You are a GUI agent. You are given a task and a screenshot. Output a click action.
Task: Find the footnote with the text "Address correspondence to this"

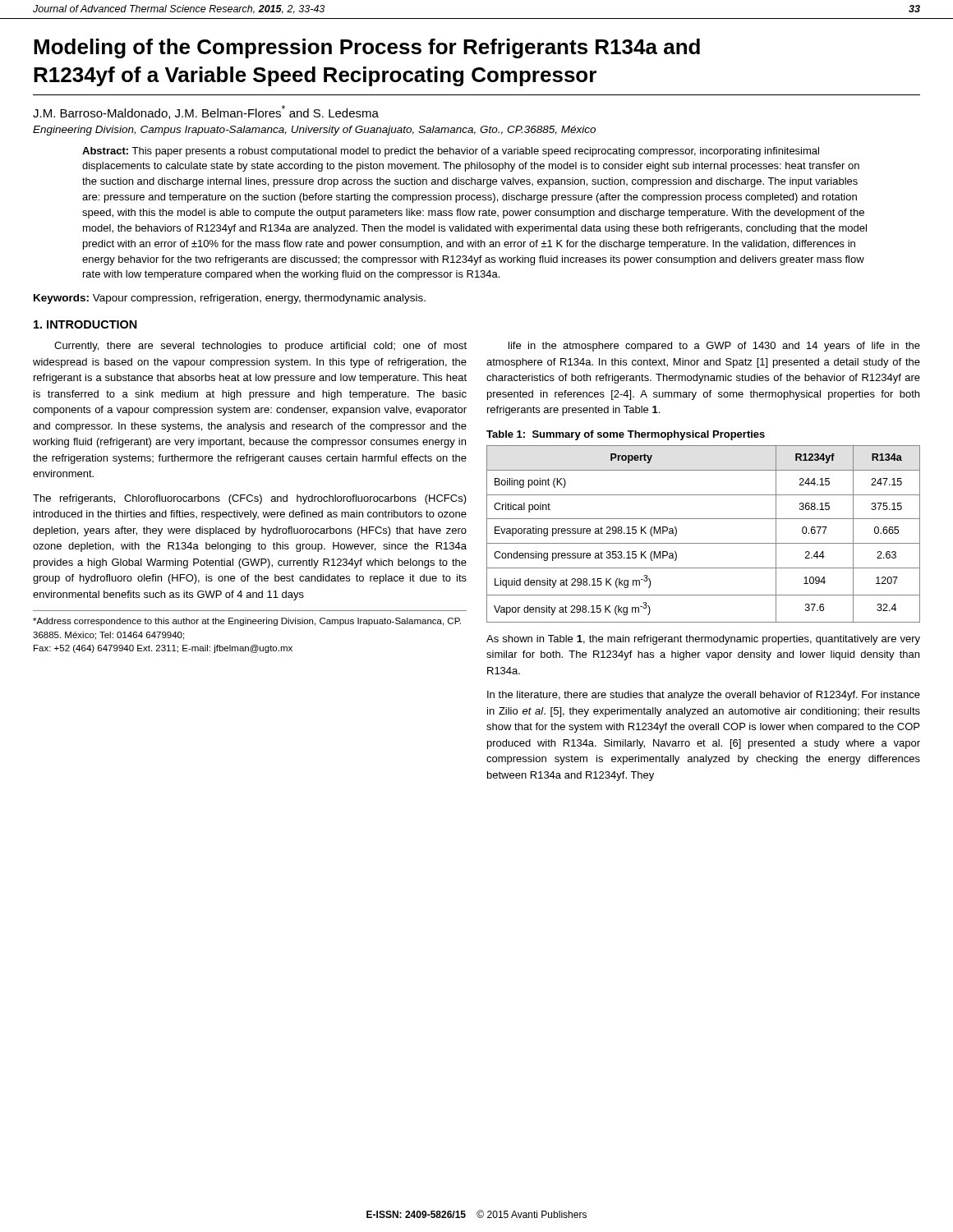tap(247, 635)
